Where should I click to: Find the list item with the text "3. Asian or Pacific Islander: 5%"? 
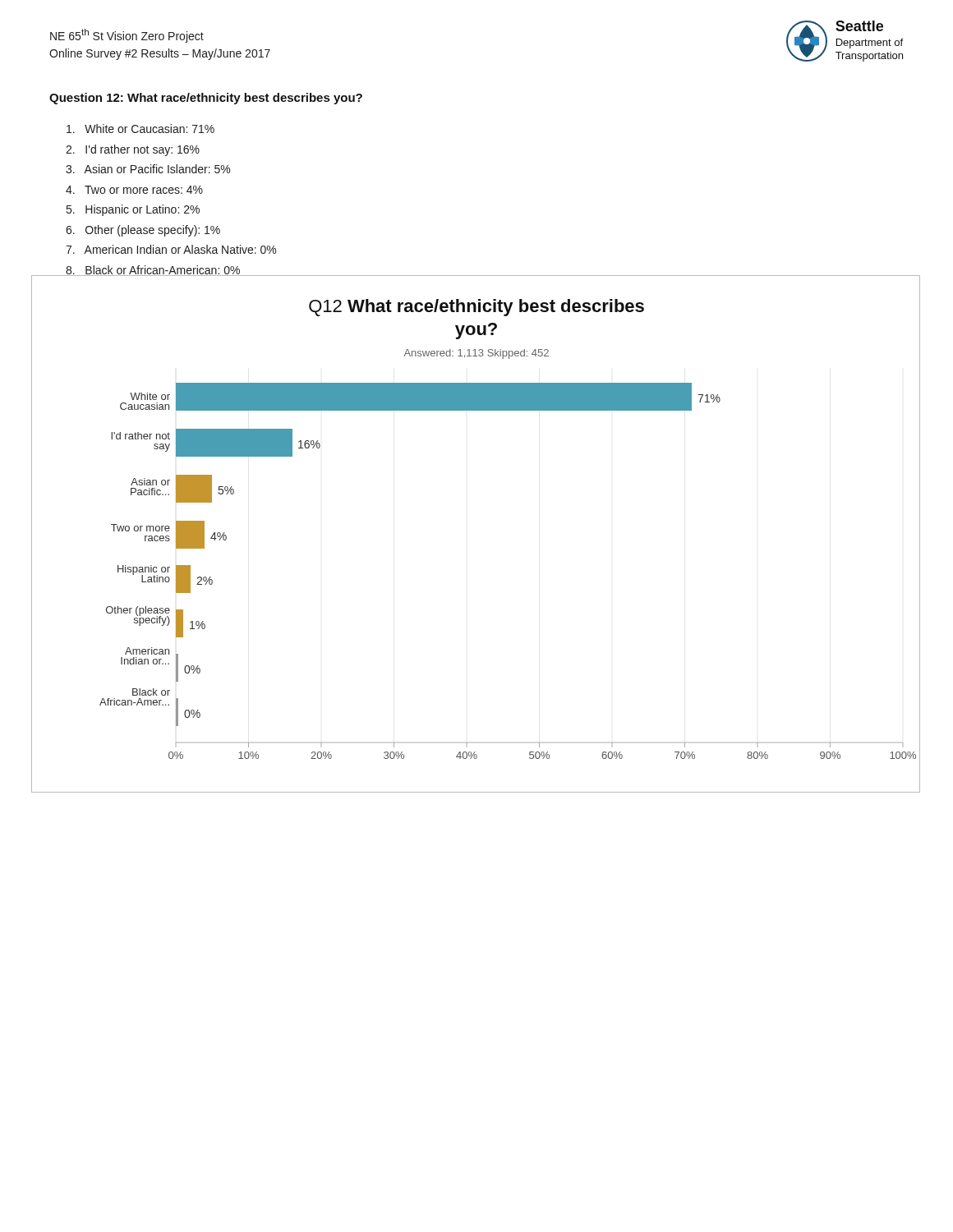[x=148, y=169]
